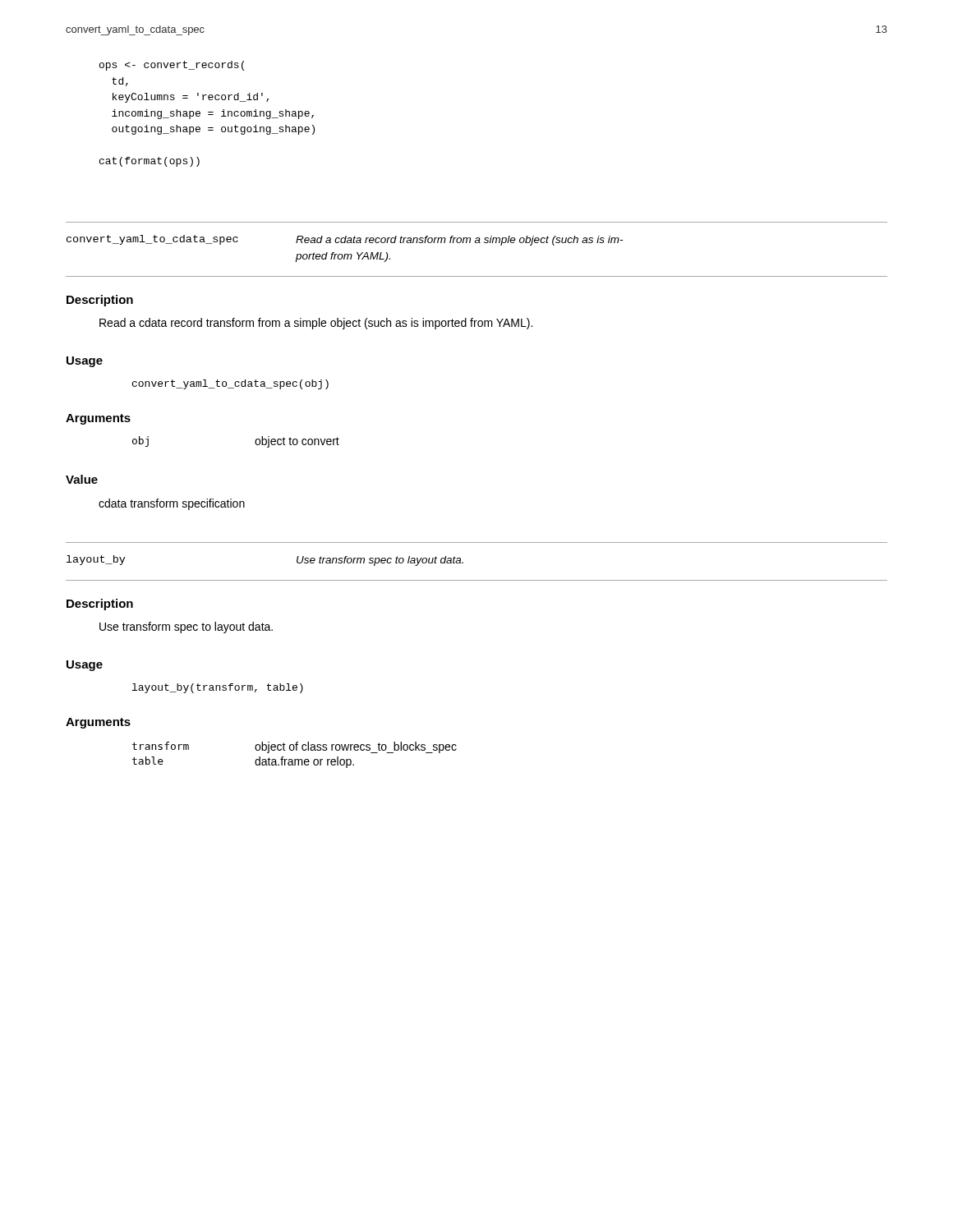Select the block starting "convert_yaml_to_cdata_spec Read a cdata"
Viewport: 953px width, 1232px height.
(476, 248)
